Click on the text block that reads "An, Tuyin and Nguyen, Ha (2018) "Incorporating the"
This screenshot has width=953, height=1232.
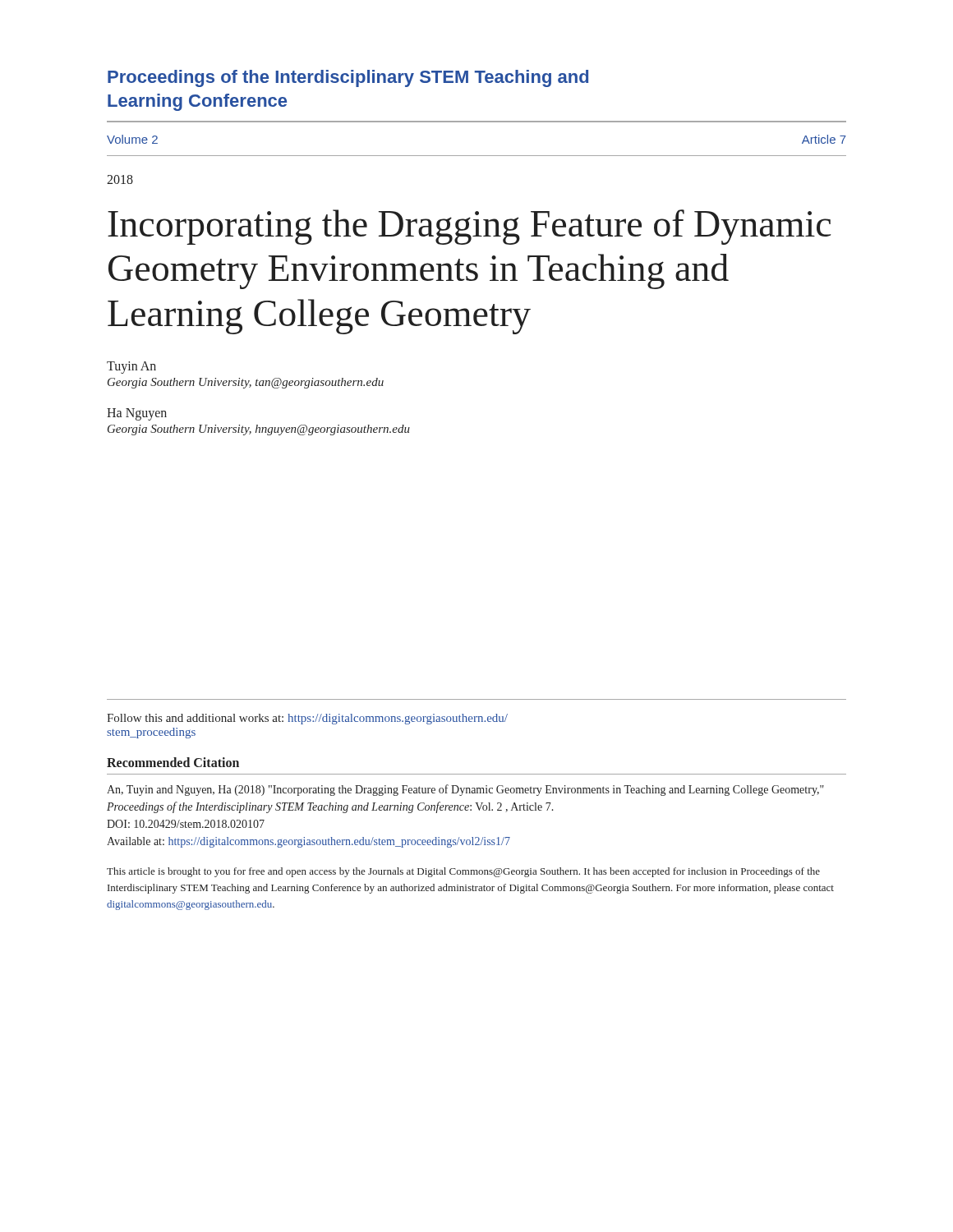pyautogui.click(x=476, y=816)
